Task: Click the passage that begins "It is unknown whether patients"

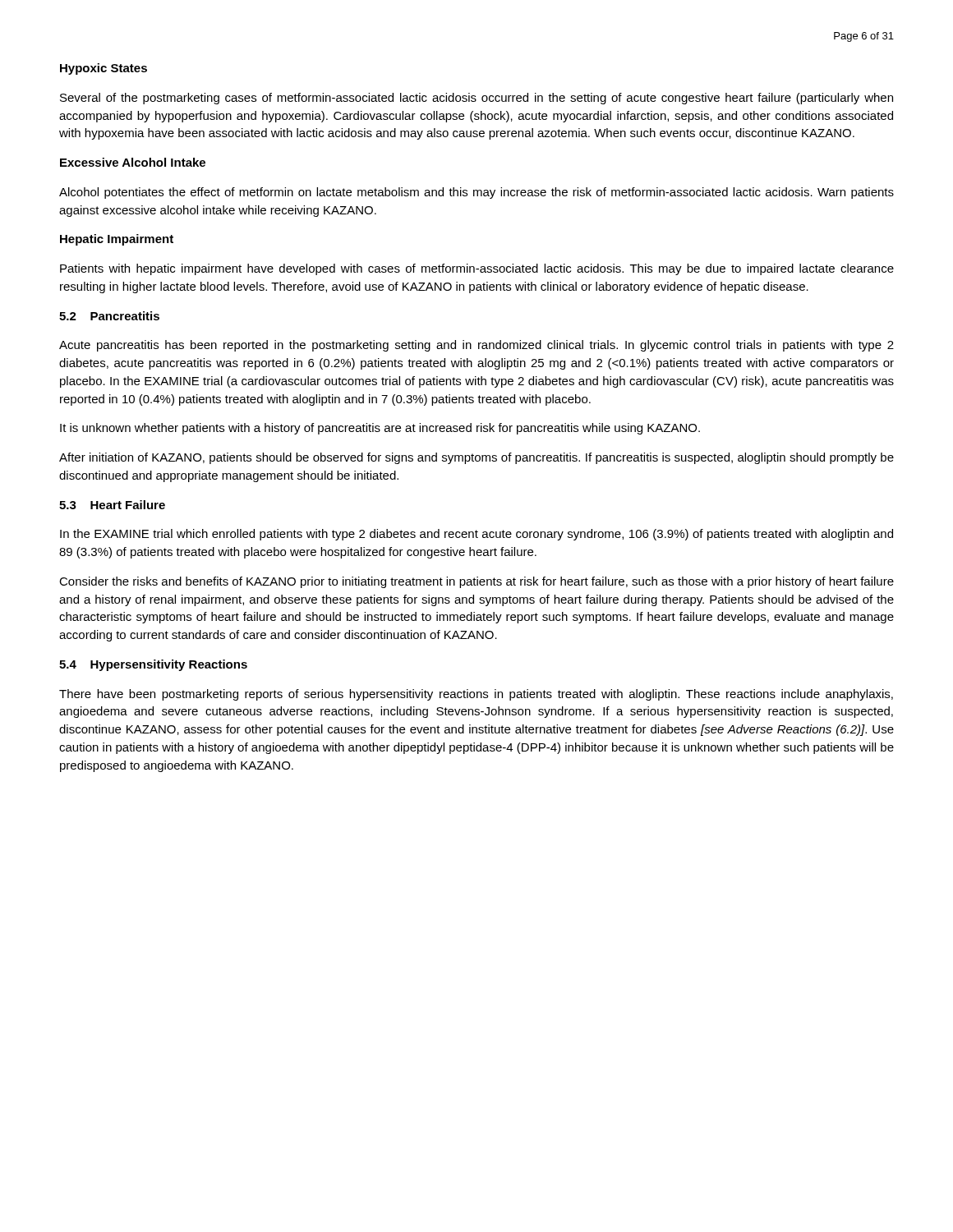Action: 476,428
